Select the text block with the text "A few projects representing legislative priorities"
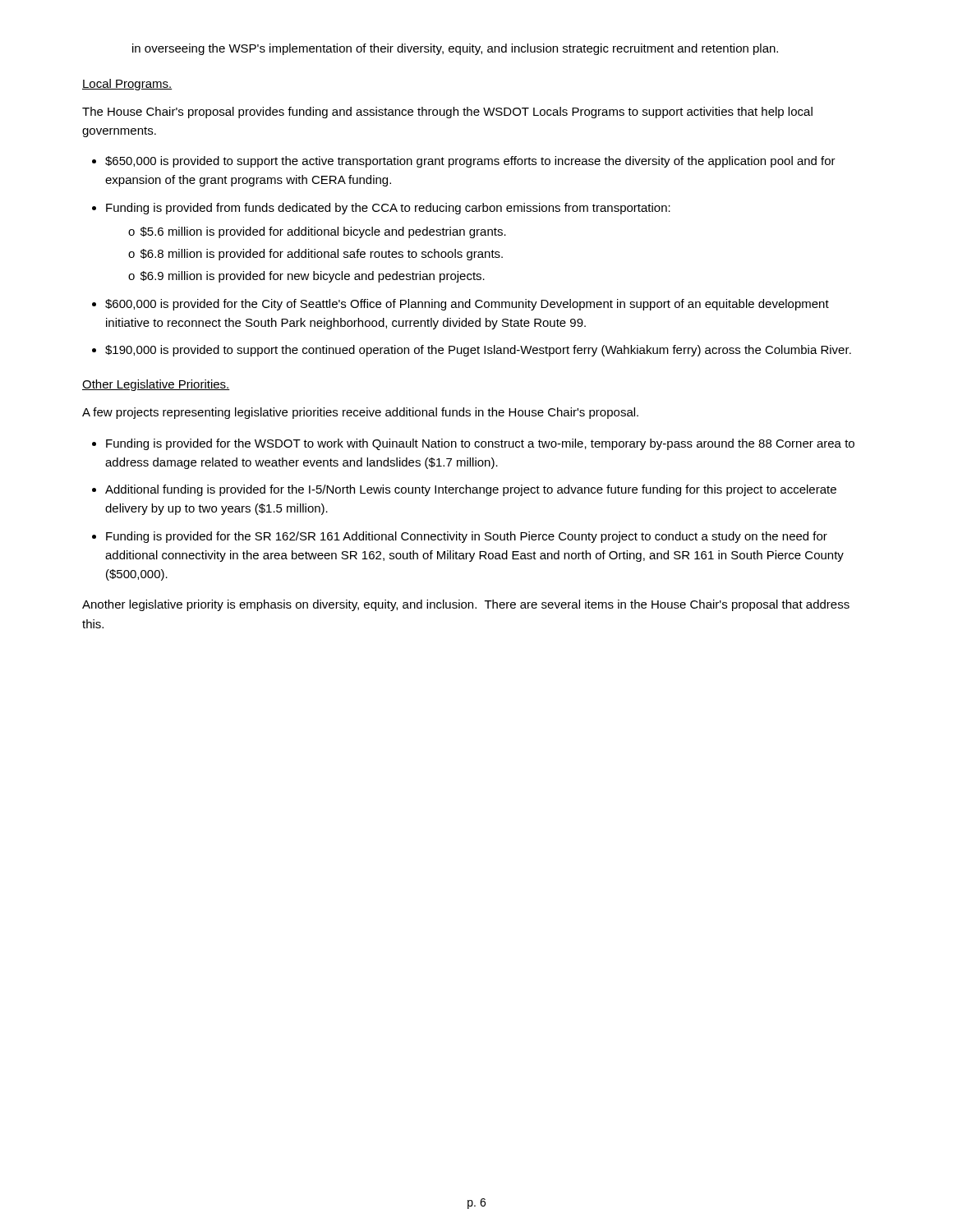The width and height of the screenshot is (953, 1232). [x=361, y=412]
